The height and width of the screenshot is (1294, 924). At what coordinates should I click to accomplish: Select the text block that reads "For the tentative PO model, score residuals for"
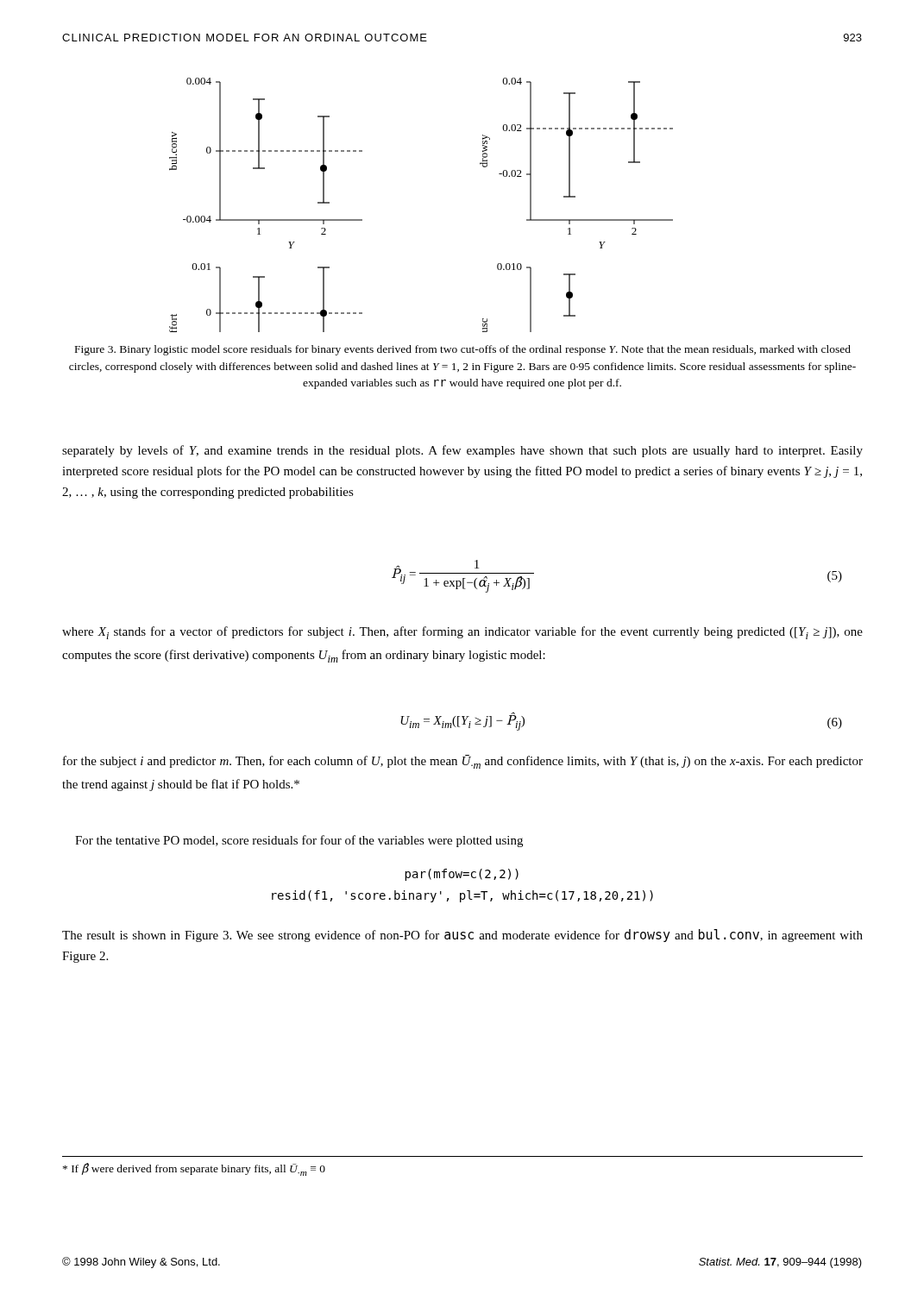click(x=293, y=840)
